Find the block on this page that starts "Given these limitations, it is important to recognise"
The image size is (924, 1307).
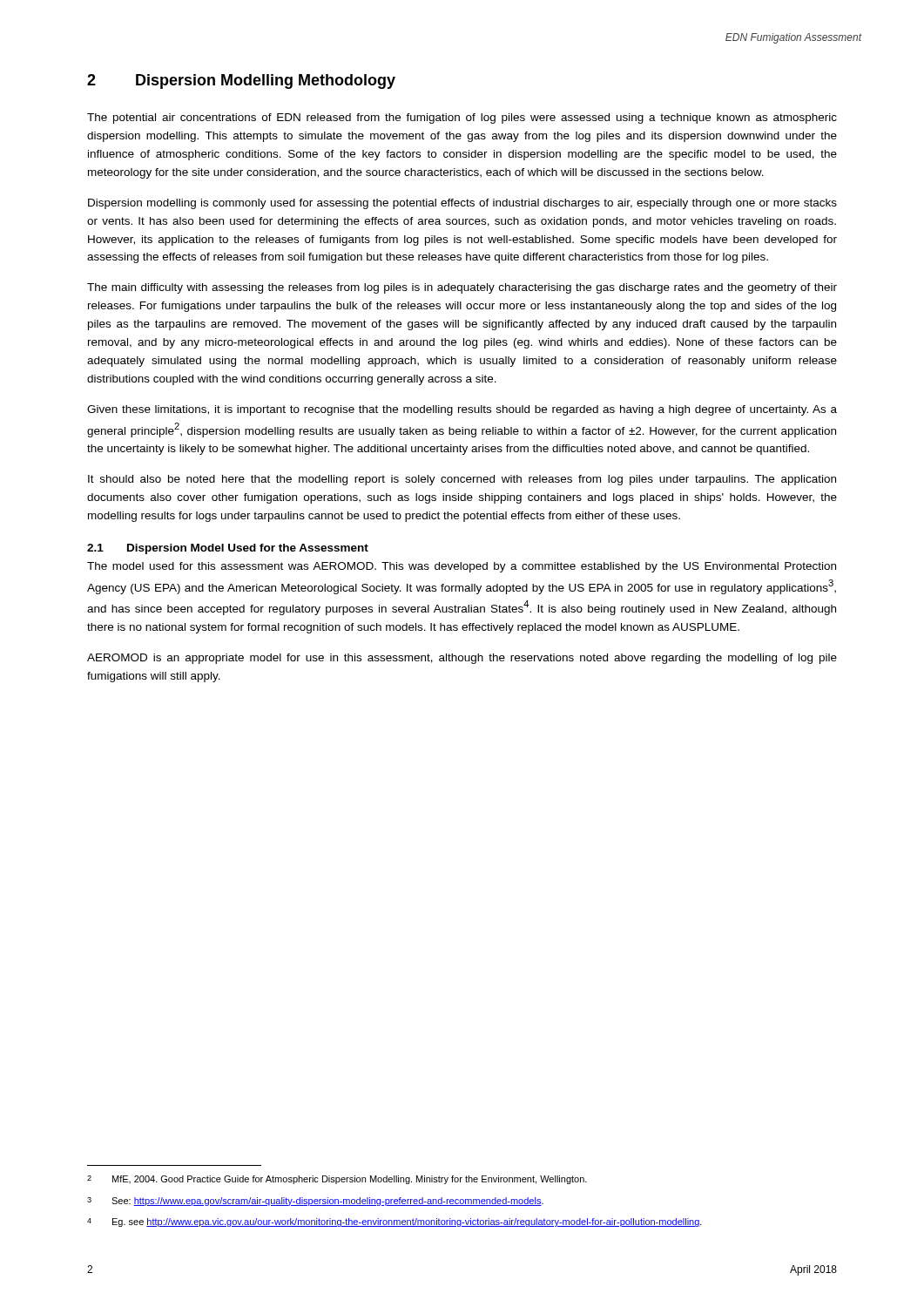462,429
